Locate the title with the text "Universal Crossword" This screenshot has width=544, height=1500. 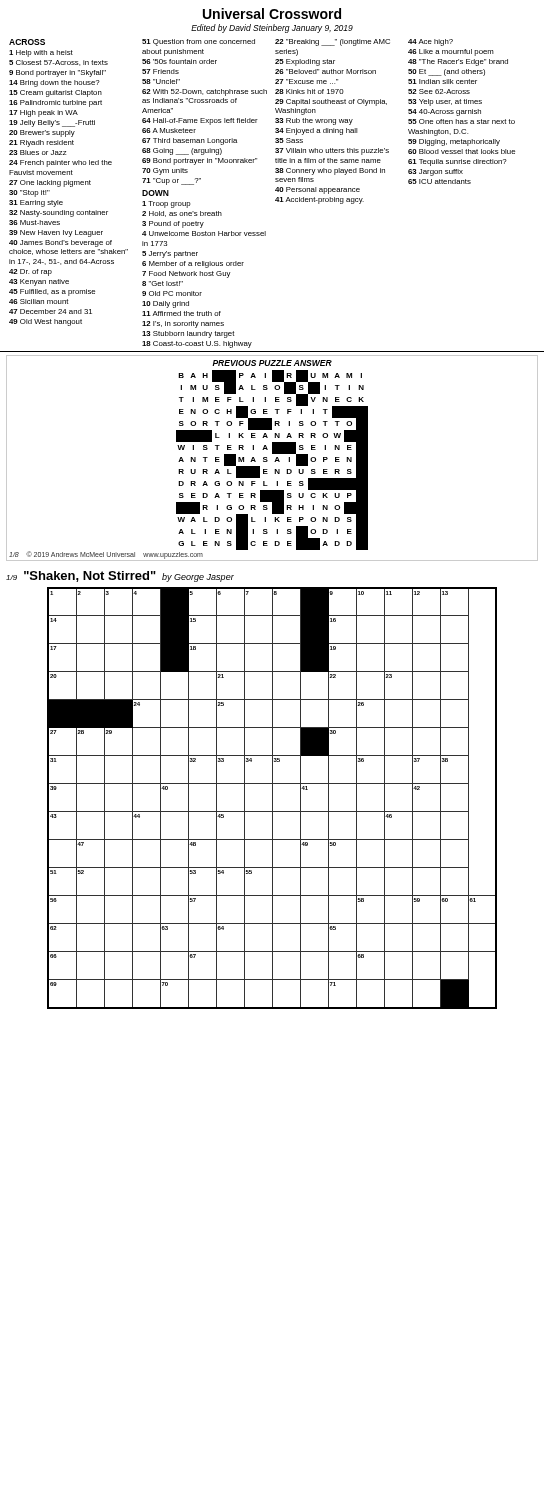[x=272, y=14]
